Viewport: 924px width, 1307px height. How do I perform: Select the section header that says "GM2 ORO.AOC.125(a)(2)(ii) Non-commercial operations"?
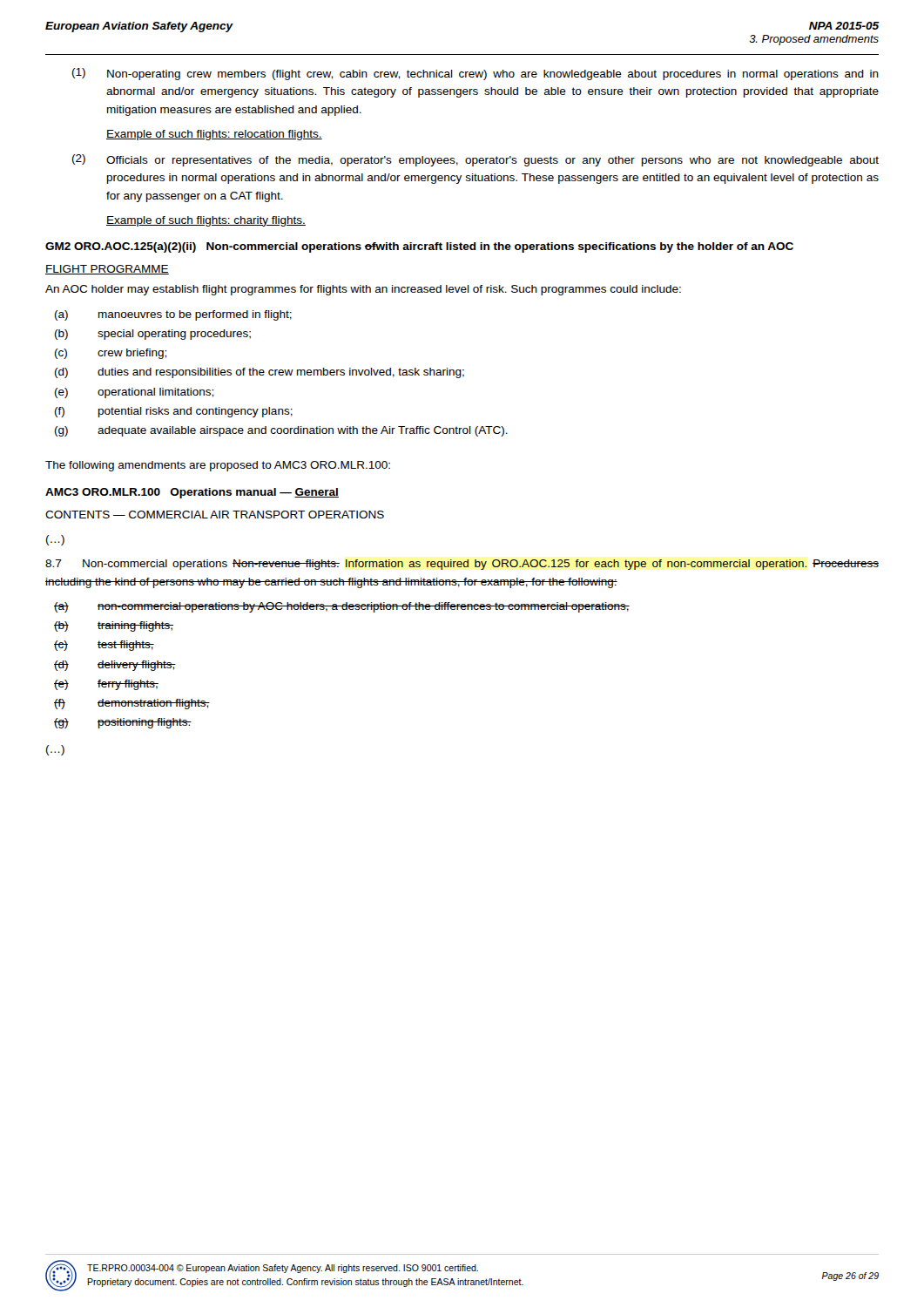419,246
